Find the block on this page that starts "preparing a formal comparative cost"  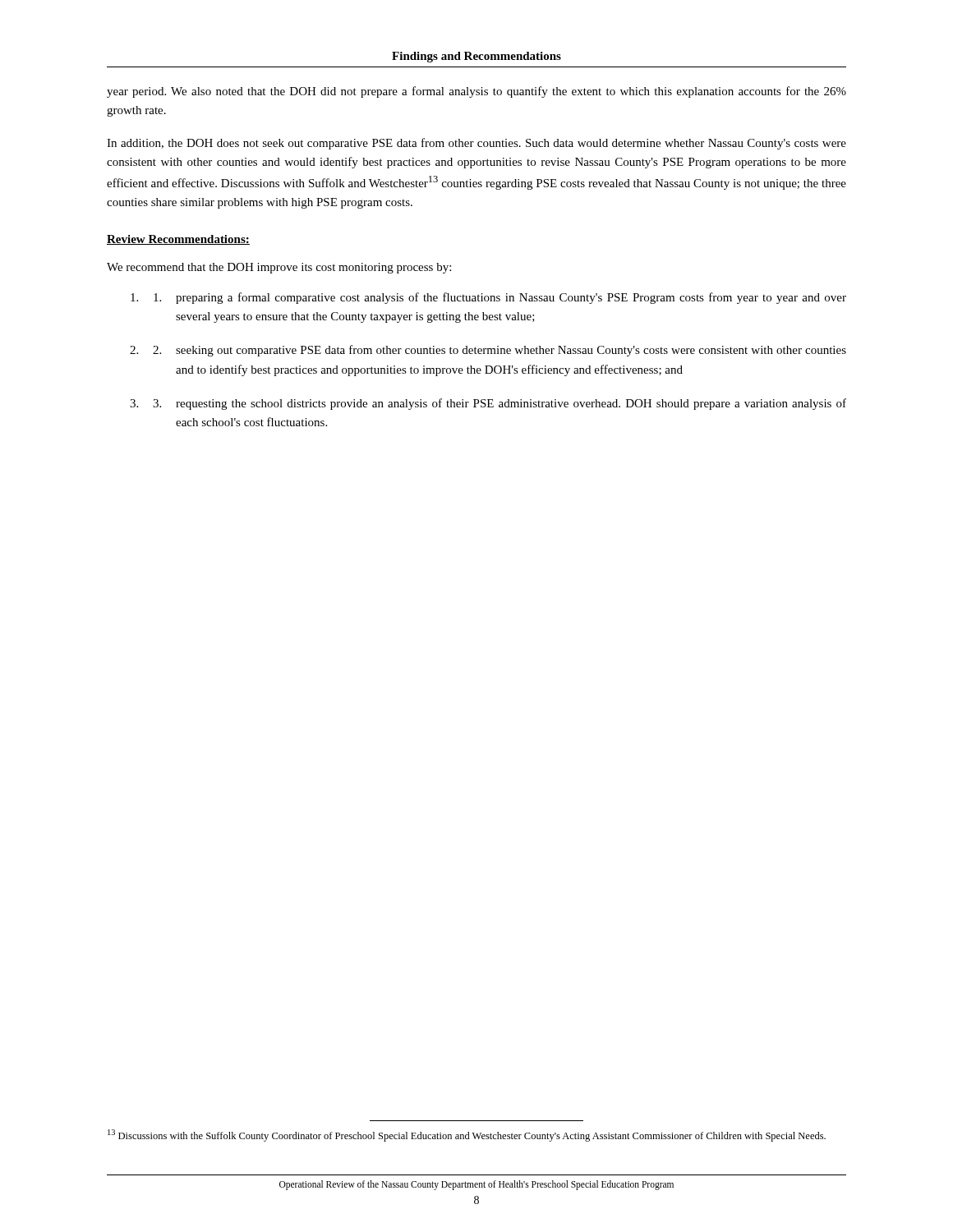(499, 307)
